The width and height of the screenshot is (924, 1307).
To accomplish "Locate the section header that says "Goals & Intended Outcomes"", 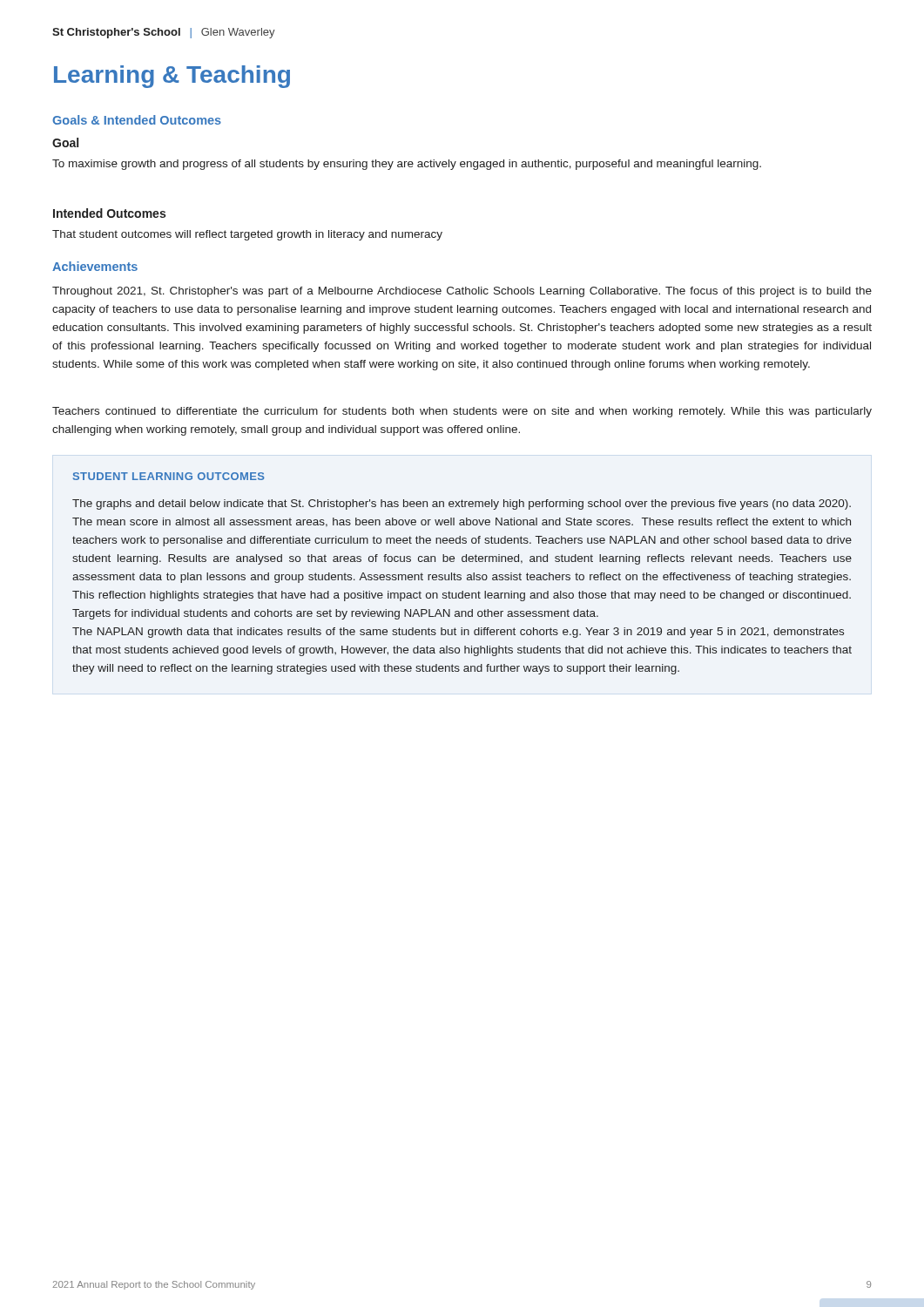I will [137, 120].
